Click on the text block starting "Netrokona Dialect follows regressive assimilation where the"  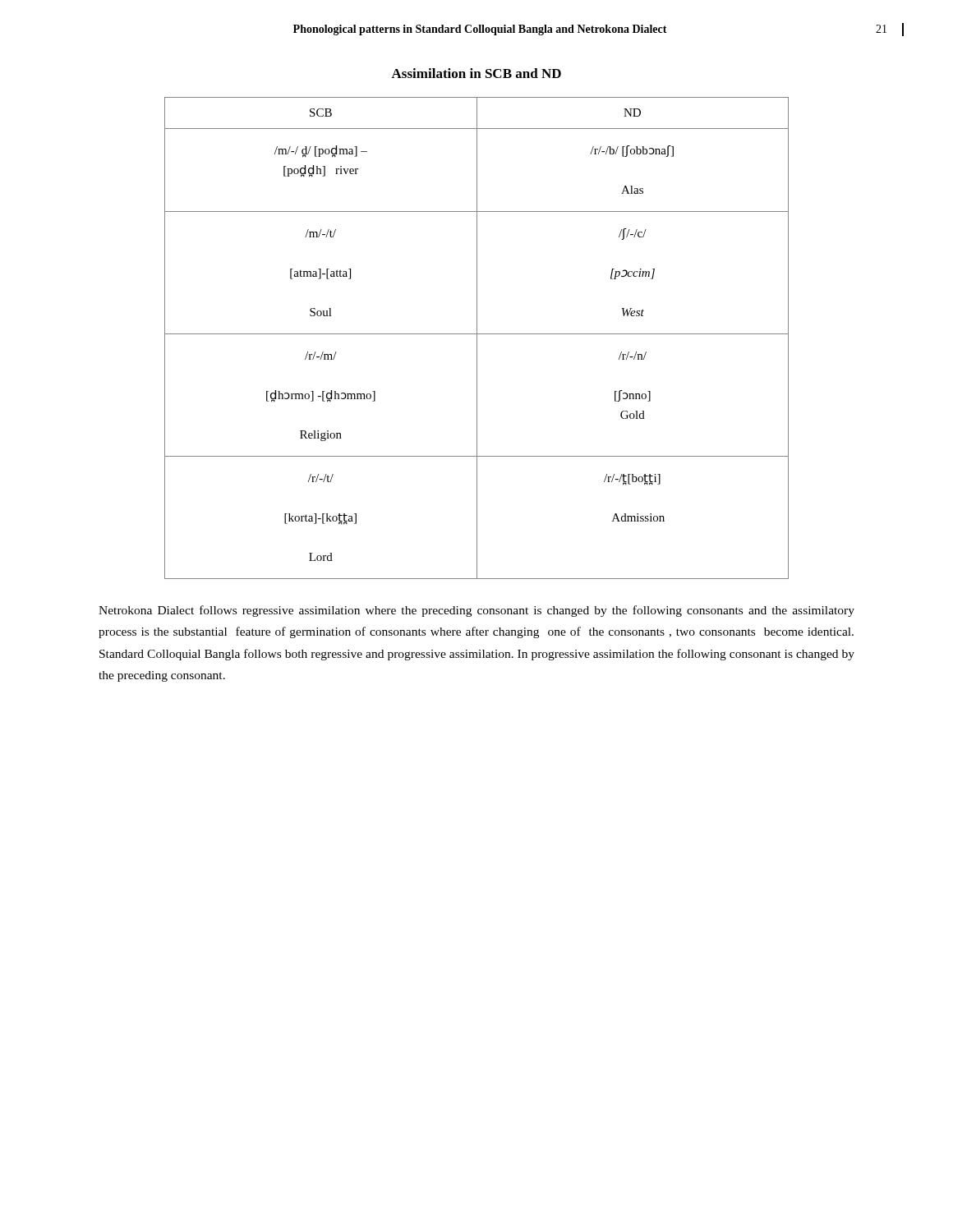476,642
